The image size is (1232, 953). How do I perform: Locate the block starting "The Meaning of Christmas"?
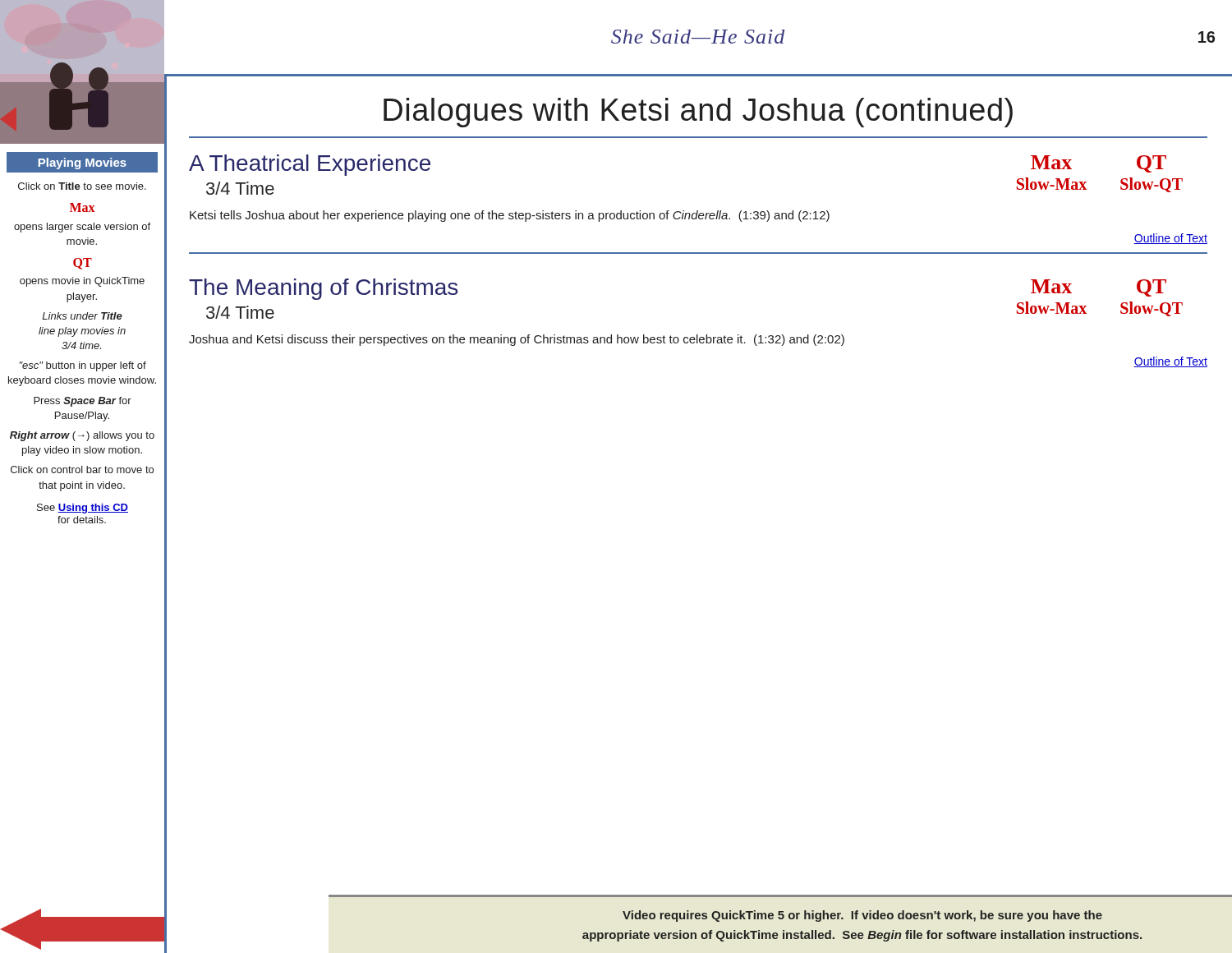click(324, 287)
